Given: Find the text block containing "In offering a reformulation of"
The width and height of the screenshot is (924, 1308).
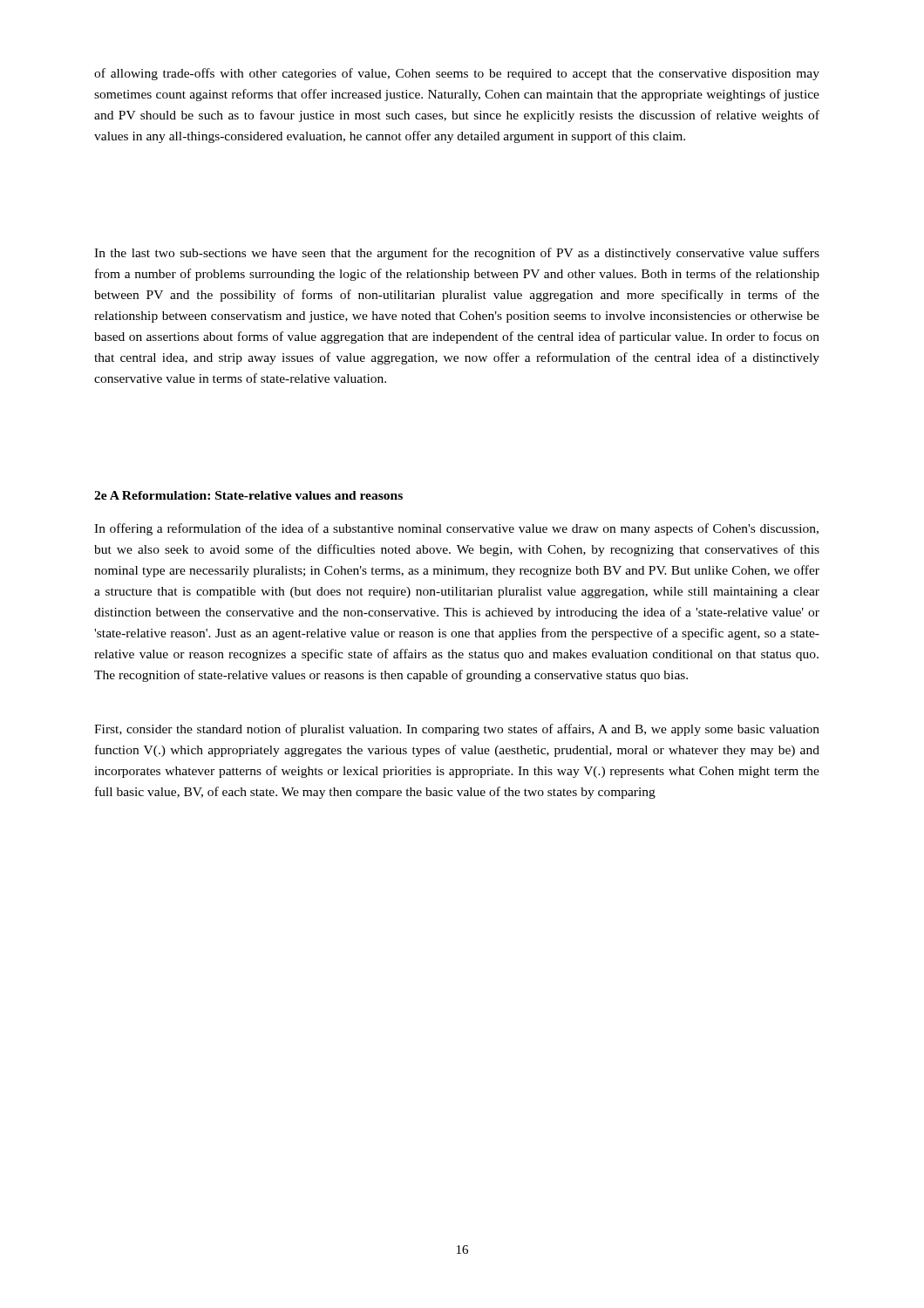Looking at the screenshot, I should pos(457,601).
